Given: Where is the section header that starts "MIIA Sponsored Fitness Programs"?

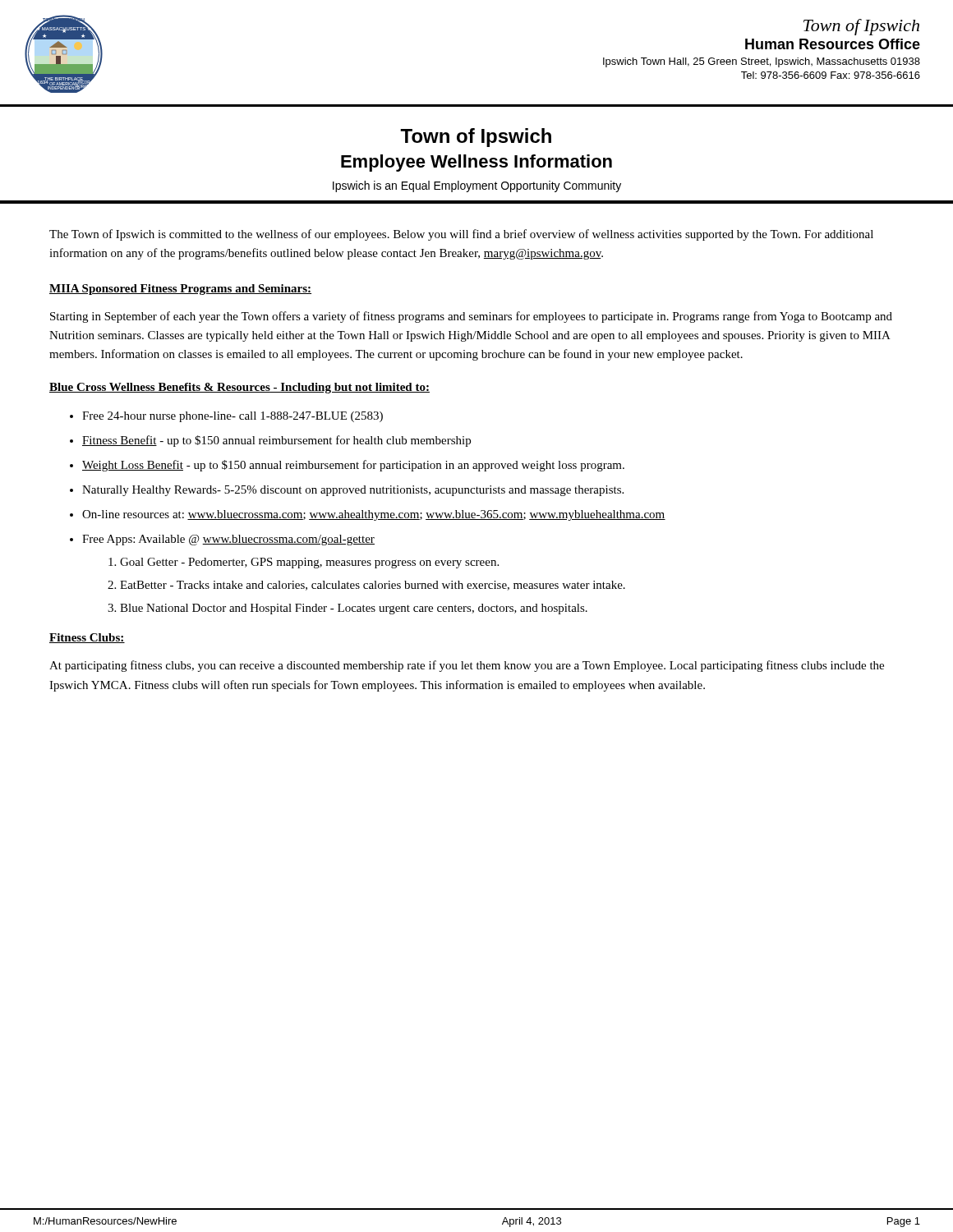Looking at the screenshot, I should pos(180,288).
